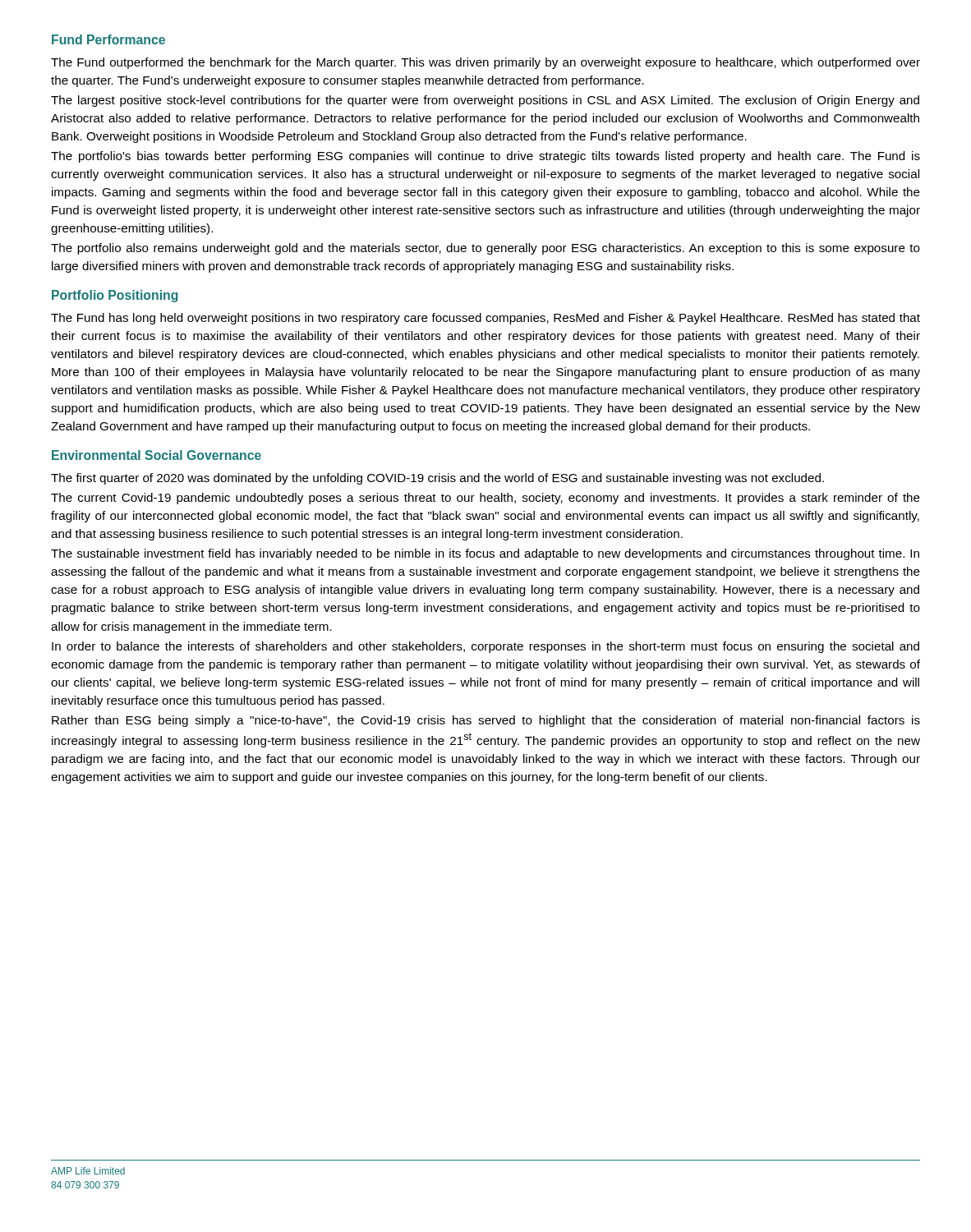This screenshot has width=971, height=1232.
Task: Find the element starting "Environmental Social Governance"
Action: point(156,456)
